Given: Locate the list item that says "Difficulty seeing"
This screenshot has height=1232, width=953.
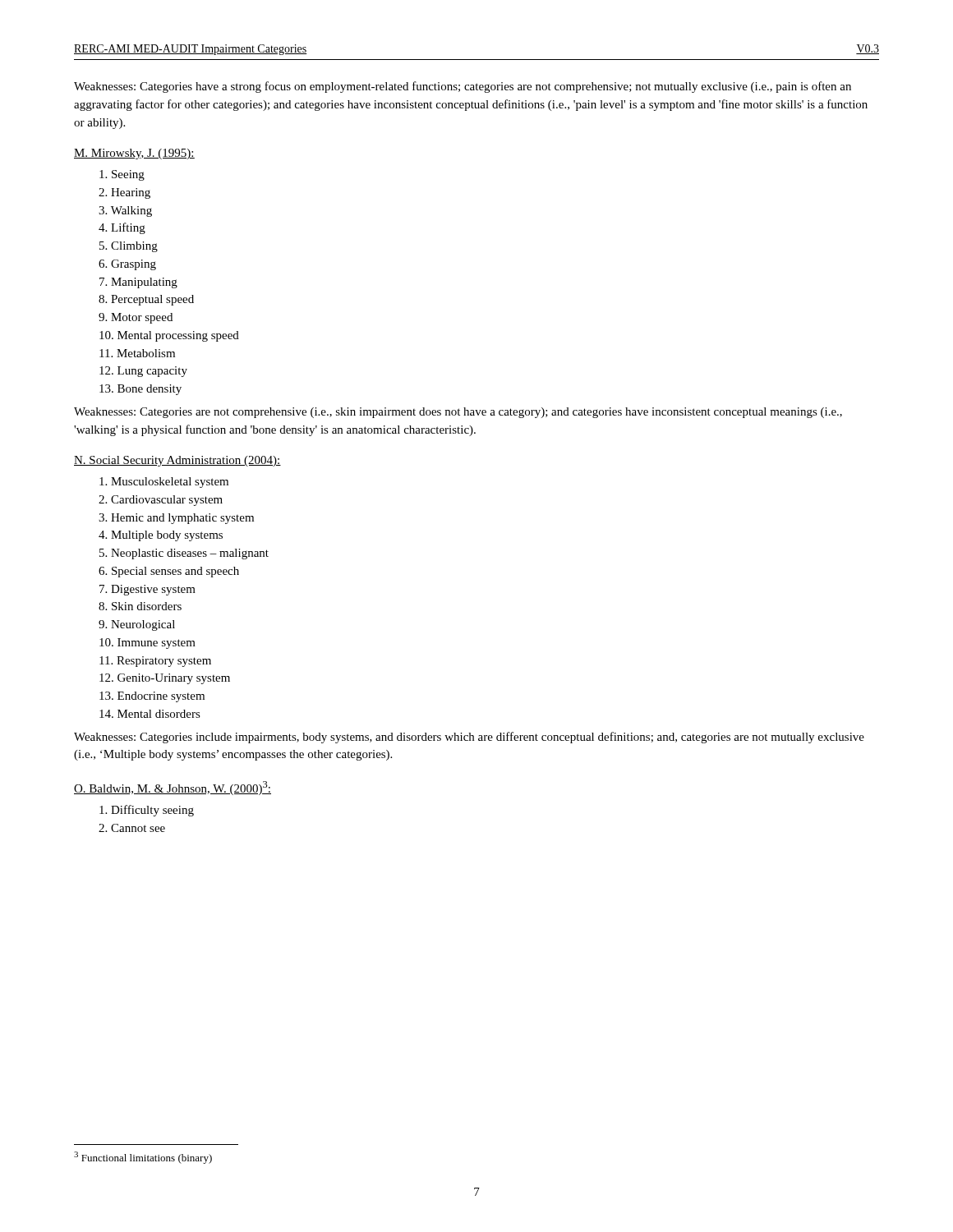Looking at the screenshot, I should pyautogui.click(x=146, y=810).
